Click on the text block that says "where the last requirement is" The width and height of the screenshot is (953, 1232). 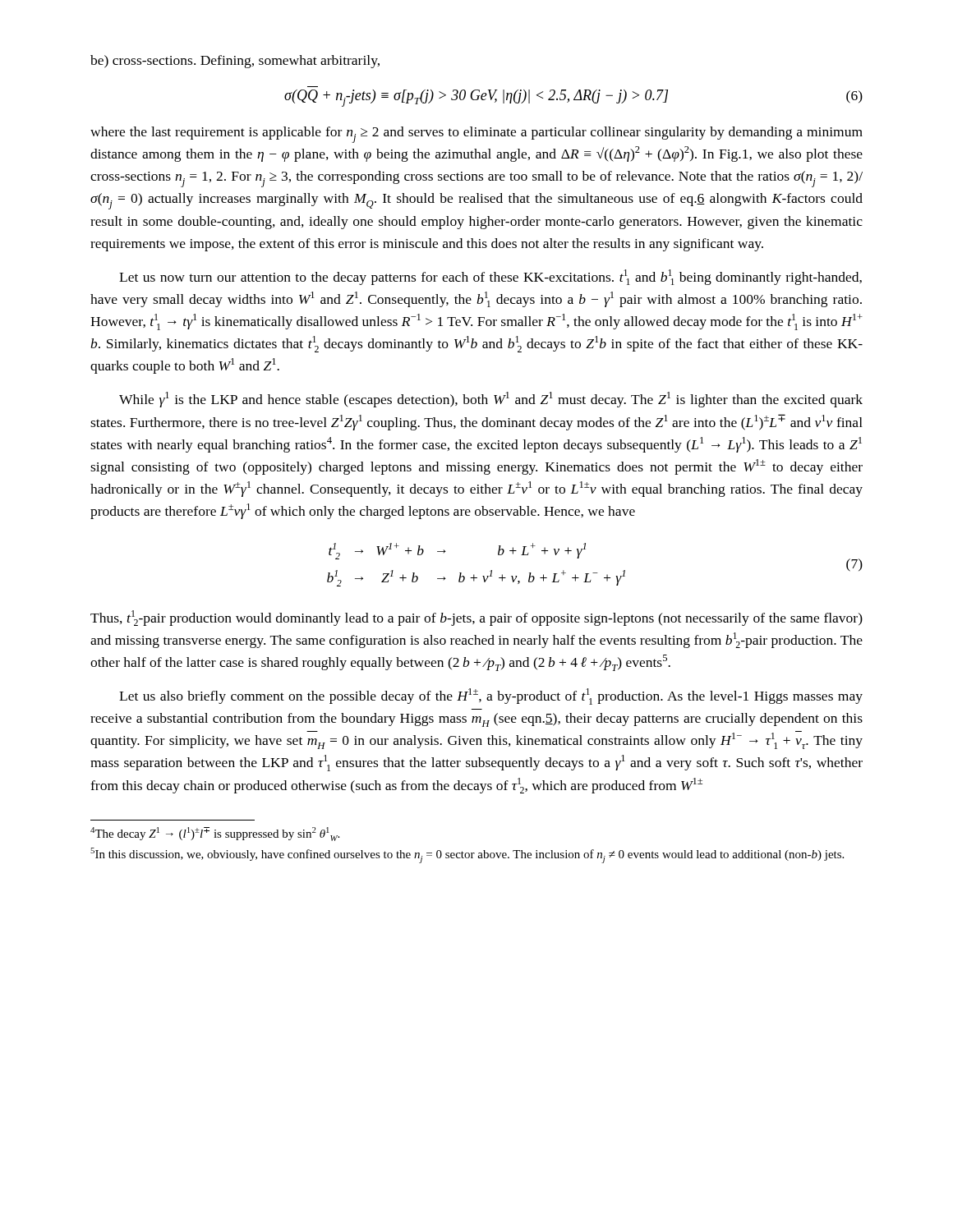click(476, 188)
